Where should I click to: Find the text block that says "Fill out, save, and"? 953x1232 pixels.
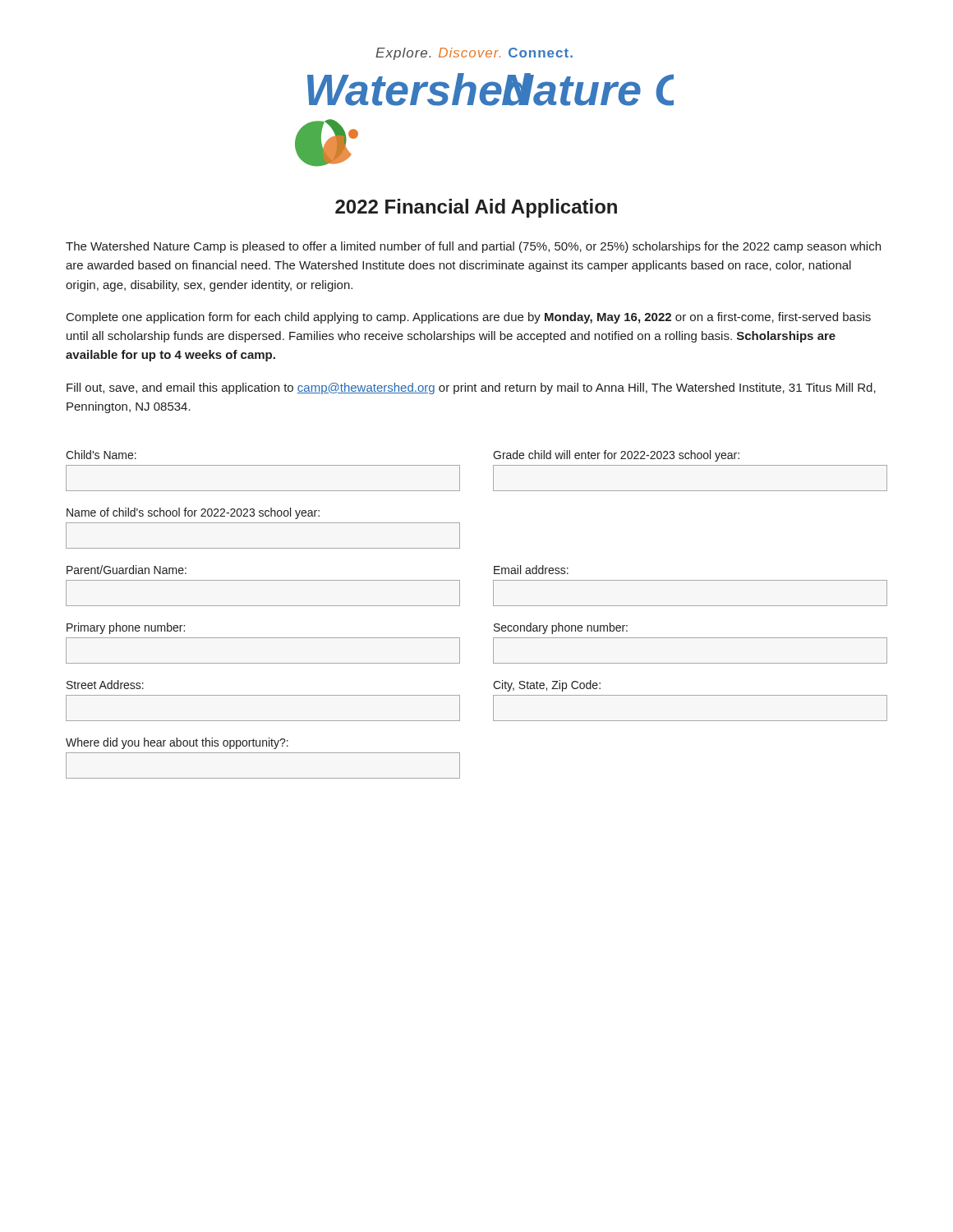(x=471, y=396)
